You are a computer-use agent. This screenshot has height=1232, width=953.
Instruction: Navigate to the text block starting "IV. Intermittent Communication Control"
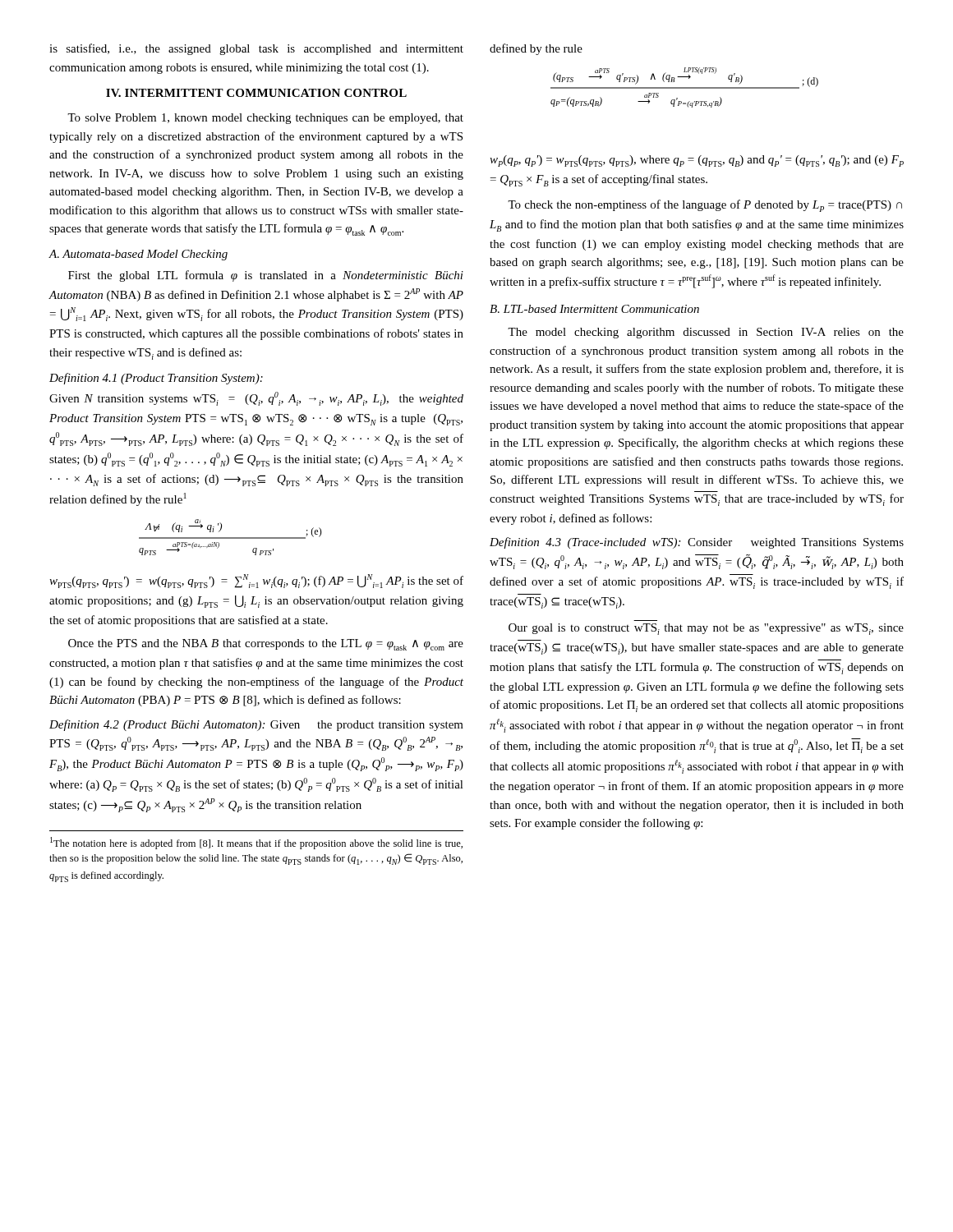tap(256, 93)
